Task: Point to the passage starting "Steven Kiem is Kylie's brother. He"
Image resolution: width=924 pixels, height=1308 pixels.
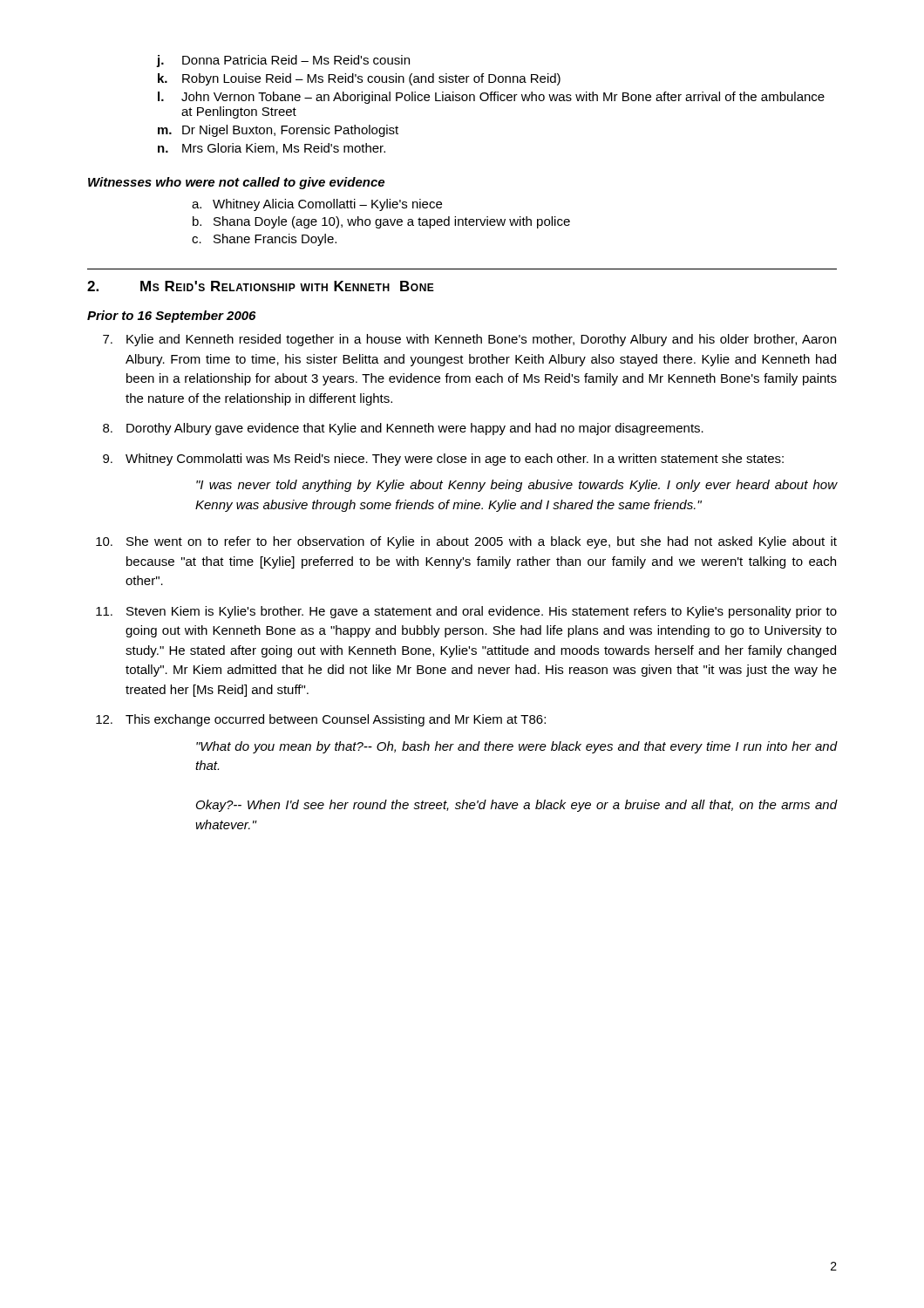Action: point(462,650)
